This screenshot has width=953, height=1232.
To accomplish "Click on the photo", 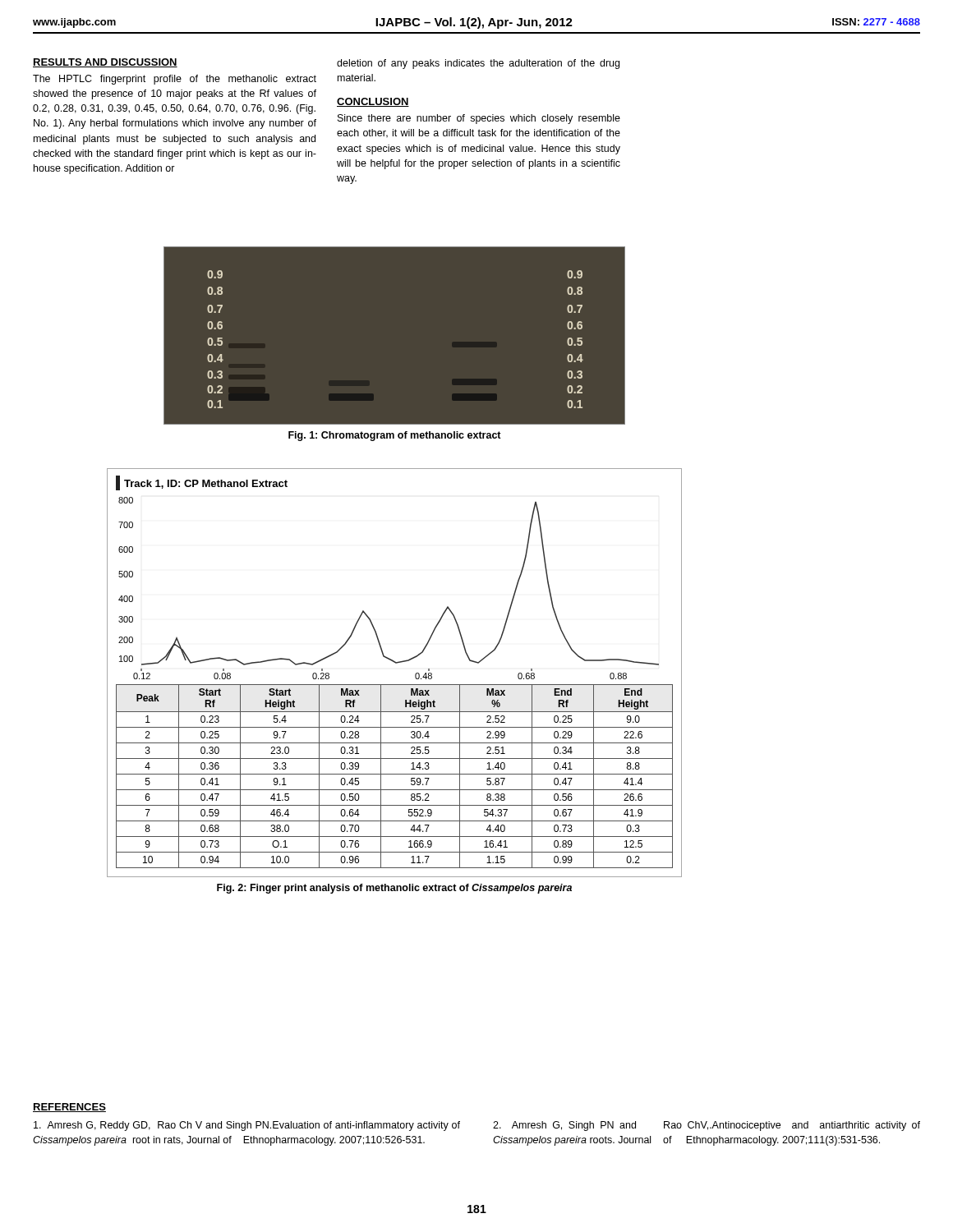I will click(394, 336).
